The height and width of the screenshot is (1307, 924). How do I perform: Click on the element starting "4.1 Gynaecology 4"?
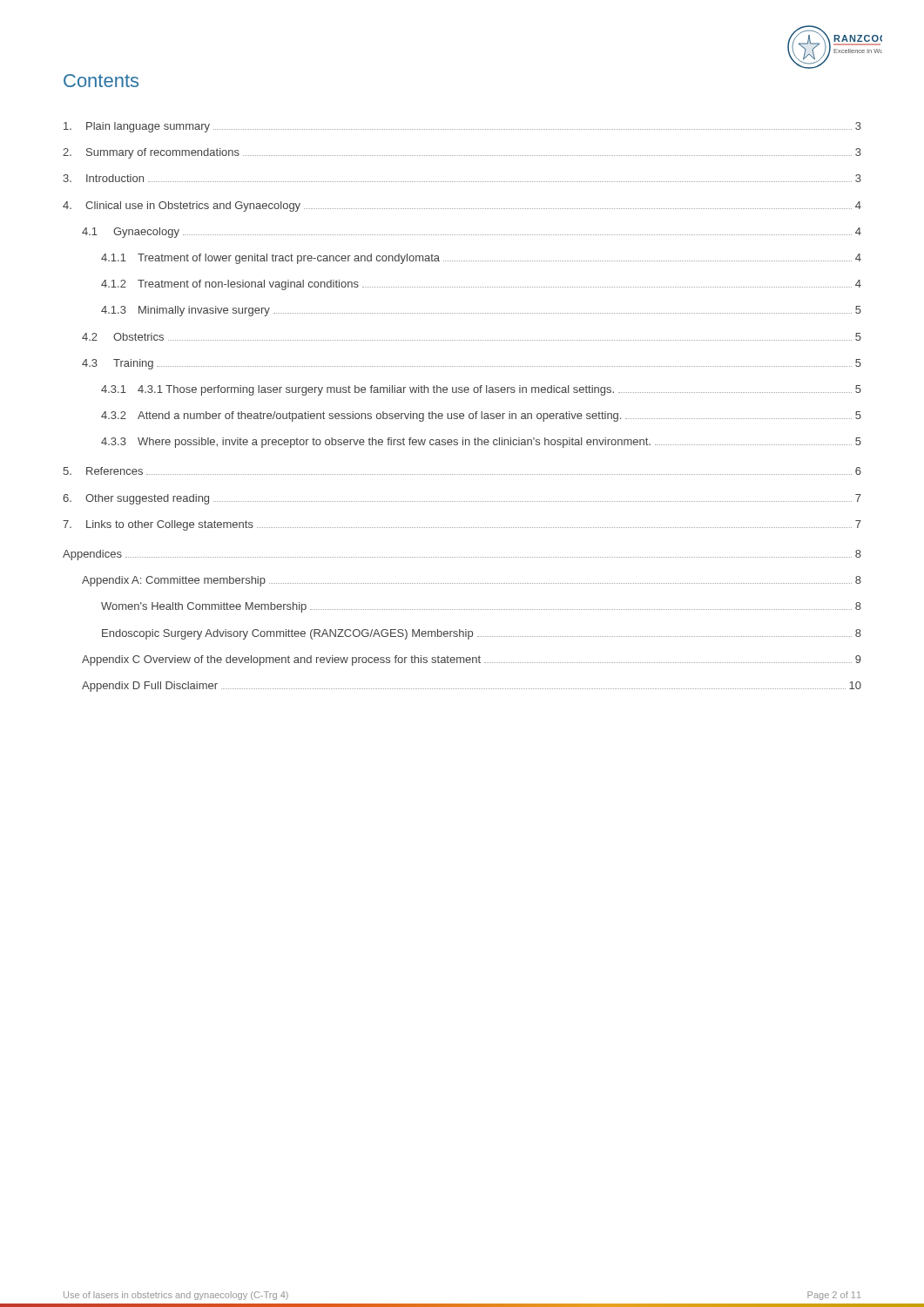point(472,232)
